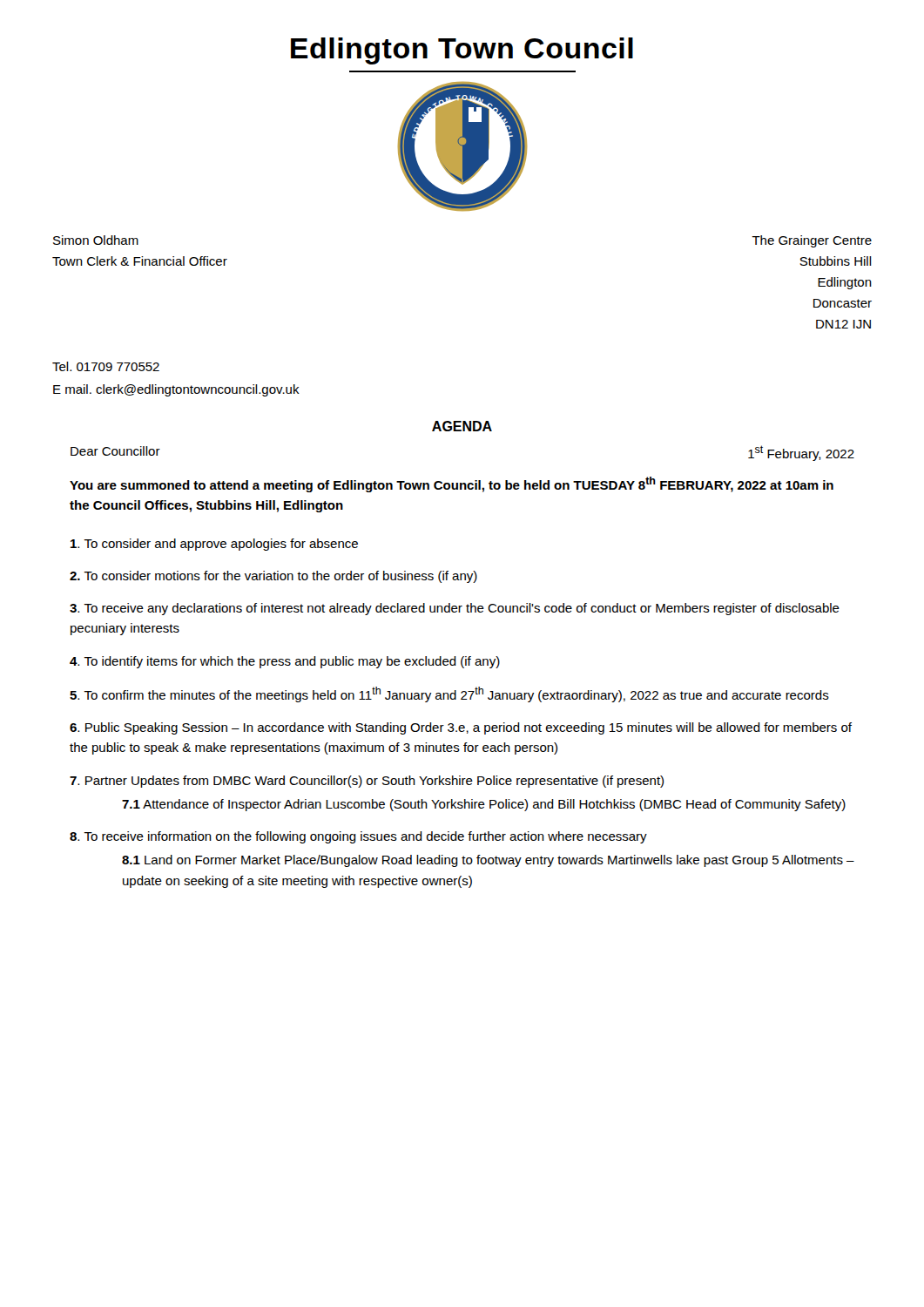Find the block on this page that starts "7.1 Attendance of Inspector Adrian Luscombe (South"
This screenshot has height=1307, width=924.
(x=484, y=804)
